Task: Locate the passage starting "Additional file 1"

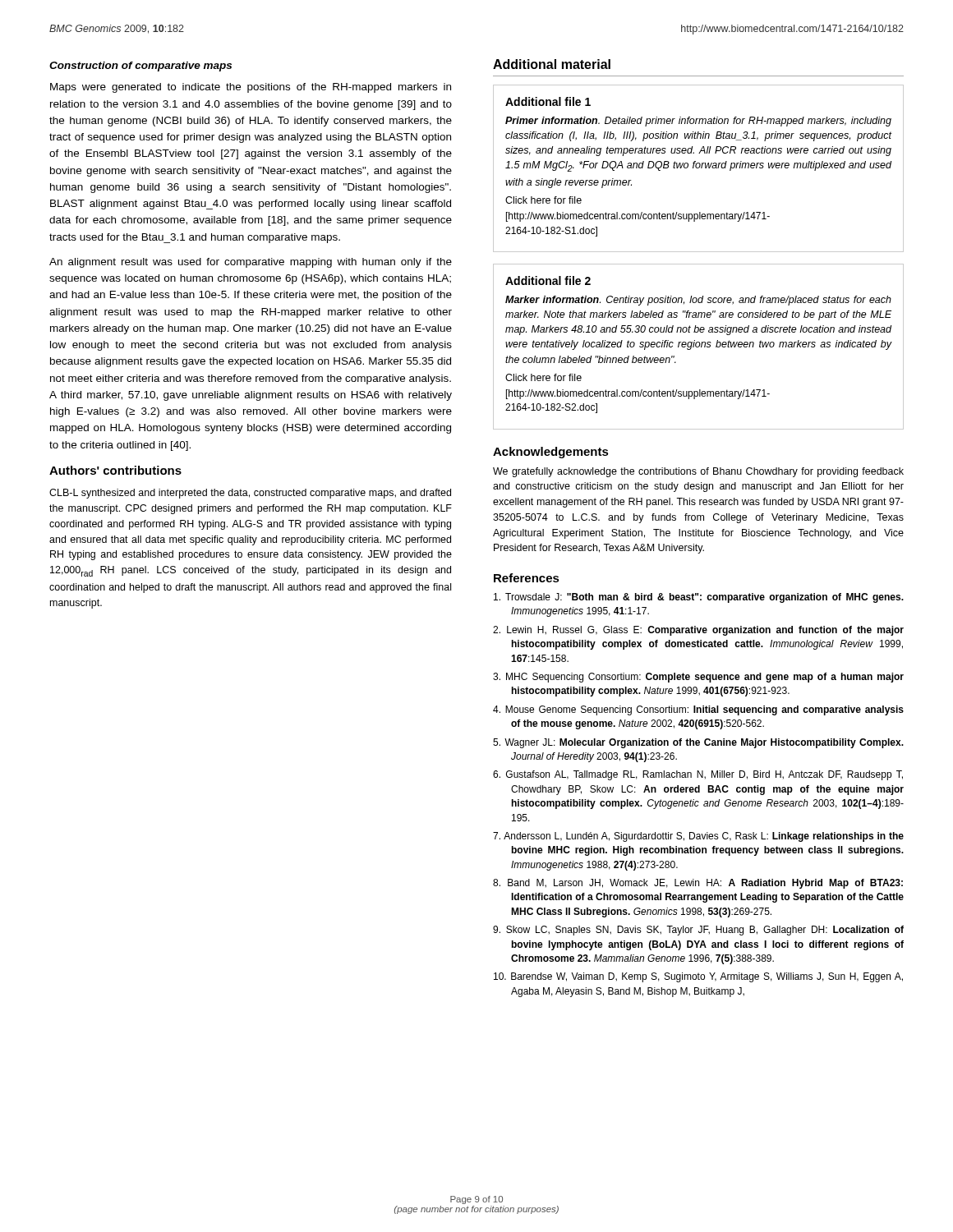Action: 698,168
